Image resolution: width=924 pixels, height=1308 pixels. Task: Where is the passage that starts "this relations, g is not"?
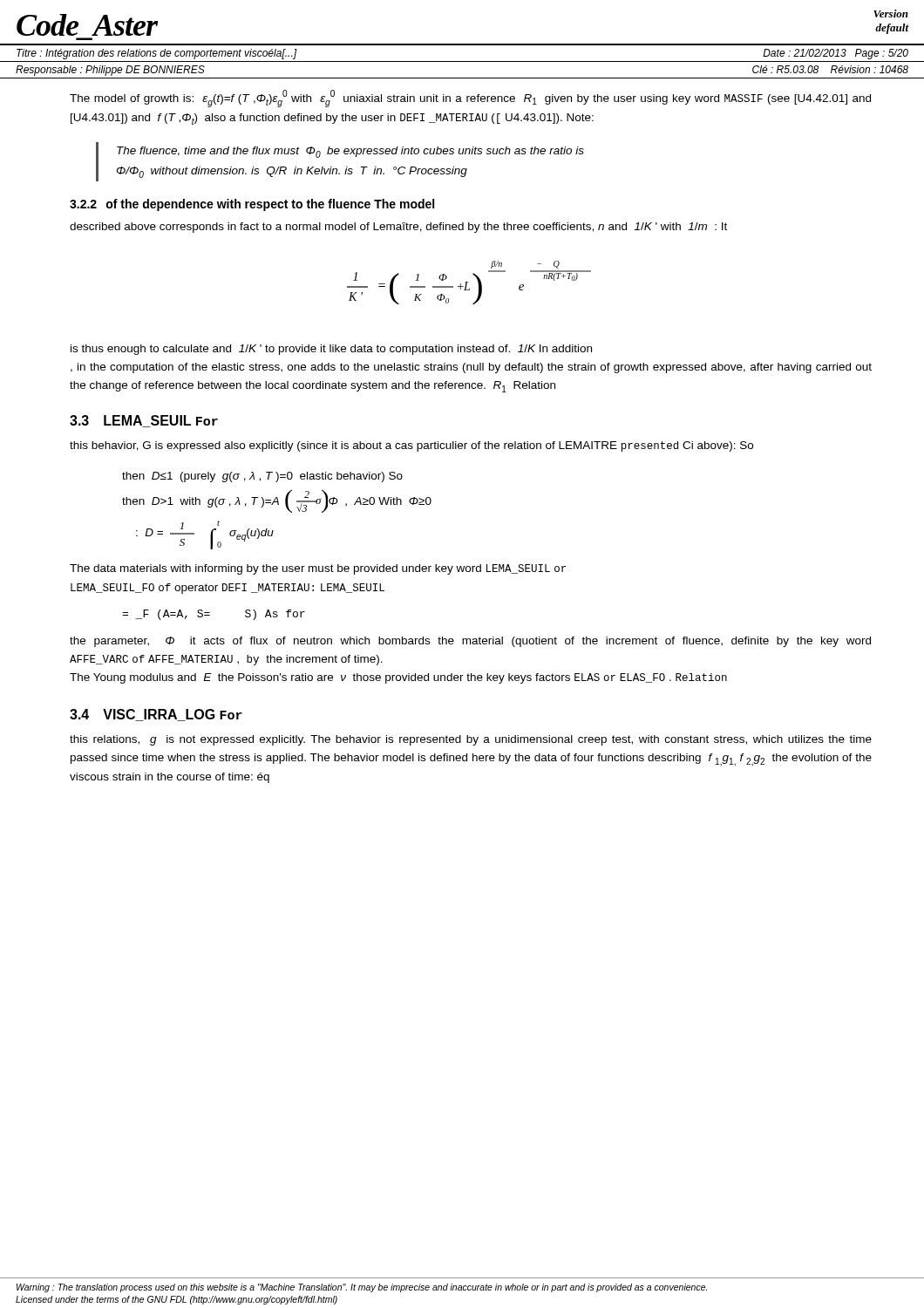point(471,758)
